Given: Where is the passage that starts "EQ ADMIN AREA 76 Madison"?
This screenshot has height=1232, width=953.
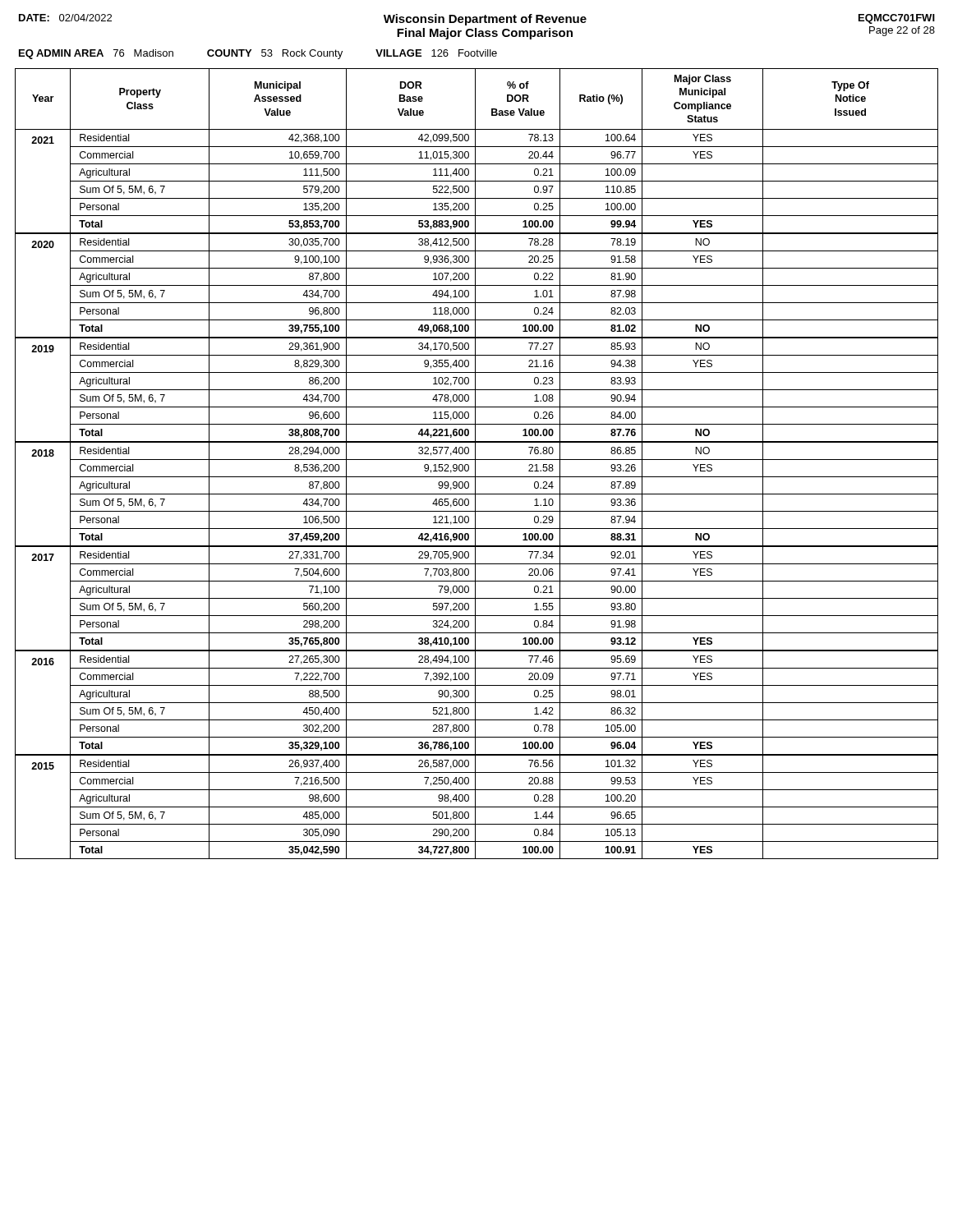Looking at the screenshot, I should tap(258, 53).
